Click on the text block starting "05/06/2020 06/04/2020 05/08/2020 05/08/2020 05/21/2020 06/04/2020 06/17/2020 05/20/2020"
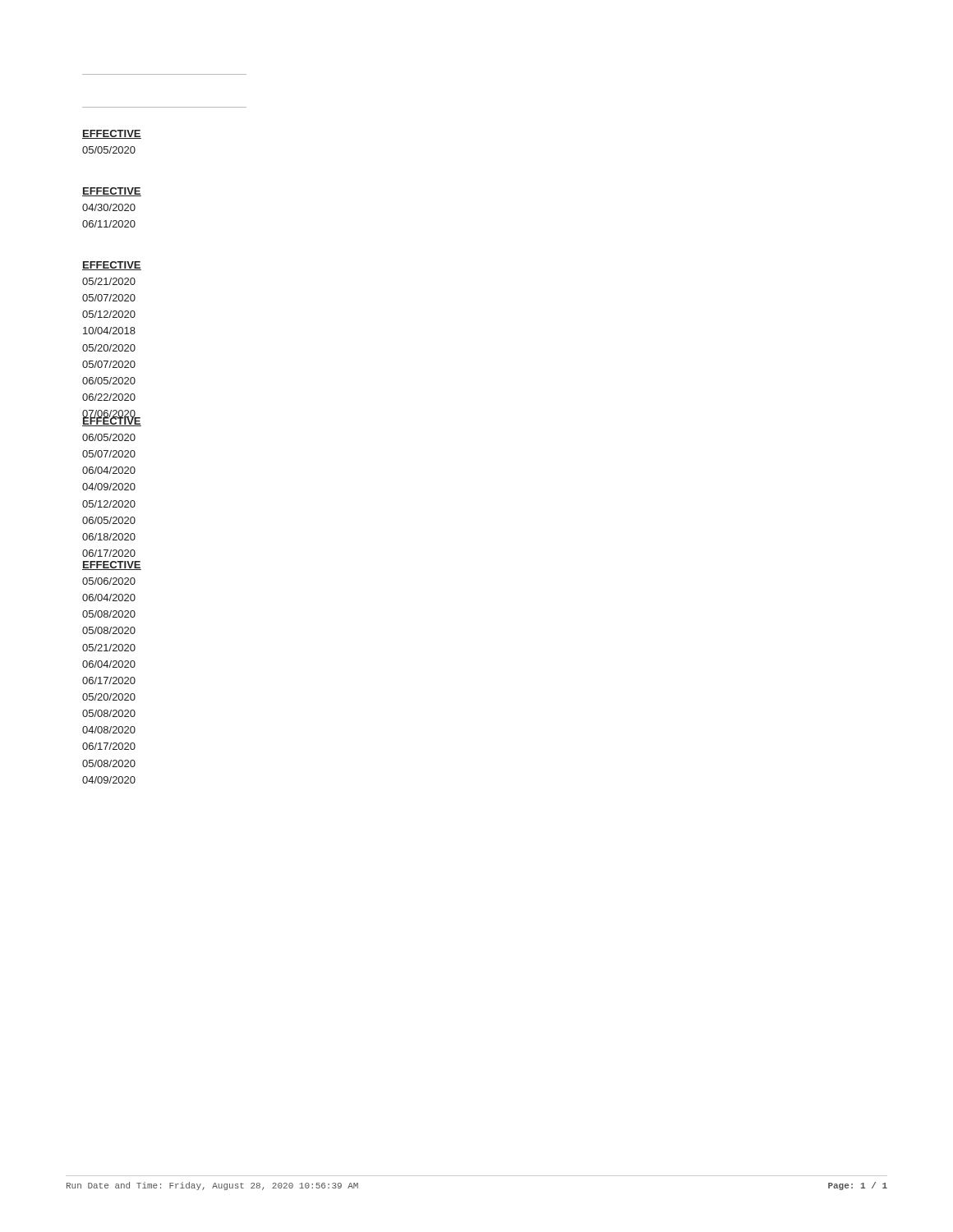Screen dimensions: 1232x953 pos(109,680)
